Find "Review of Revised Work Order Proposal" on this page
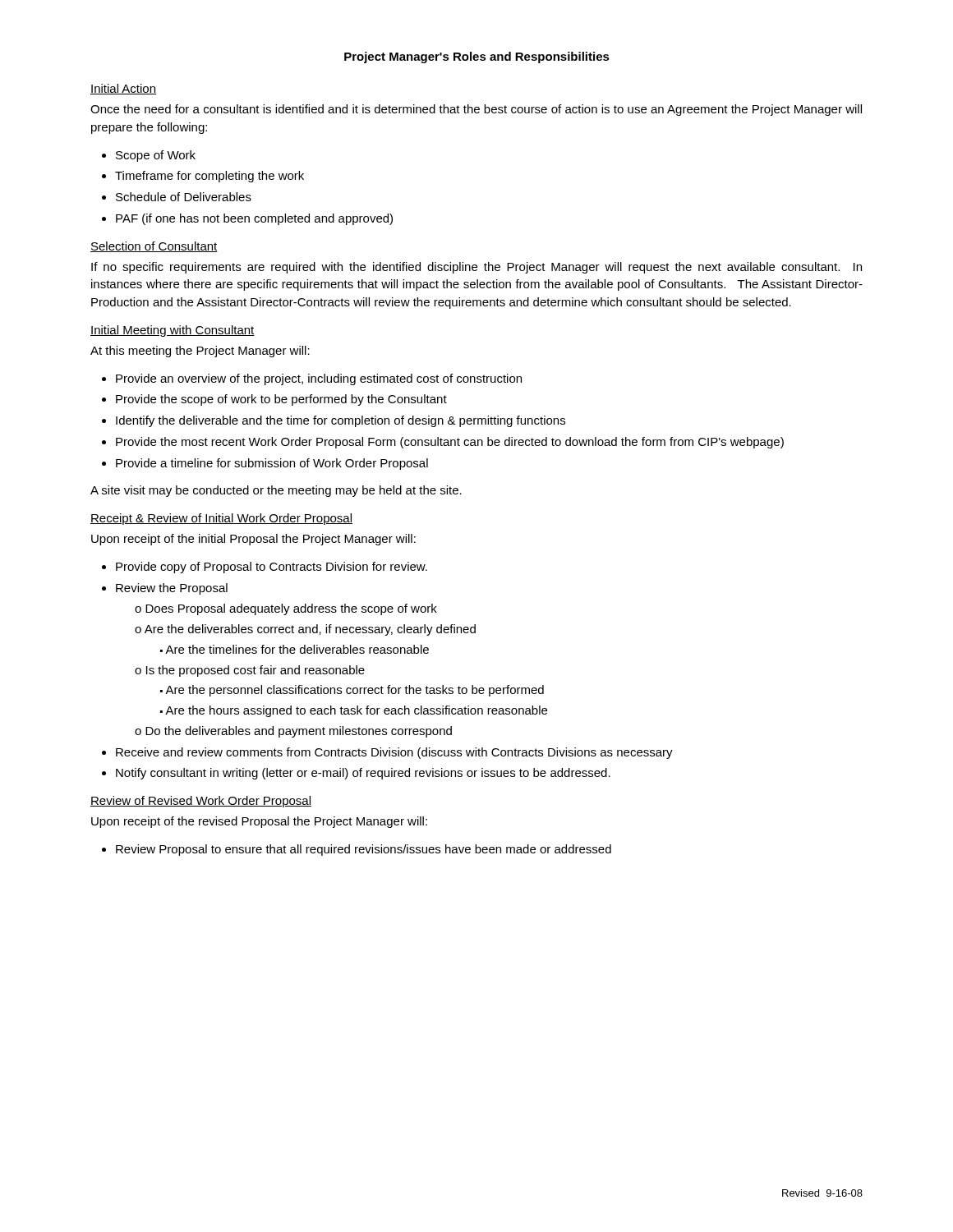This screenshot has width=953, height=1232. click(x=201, y=800)
